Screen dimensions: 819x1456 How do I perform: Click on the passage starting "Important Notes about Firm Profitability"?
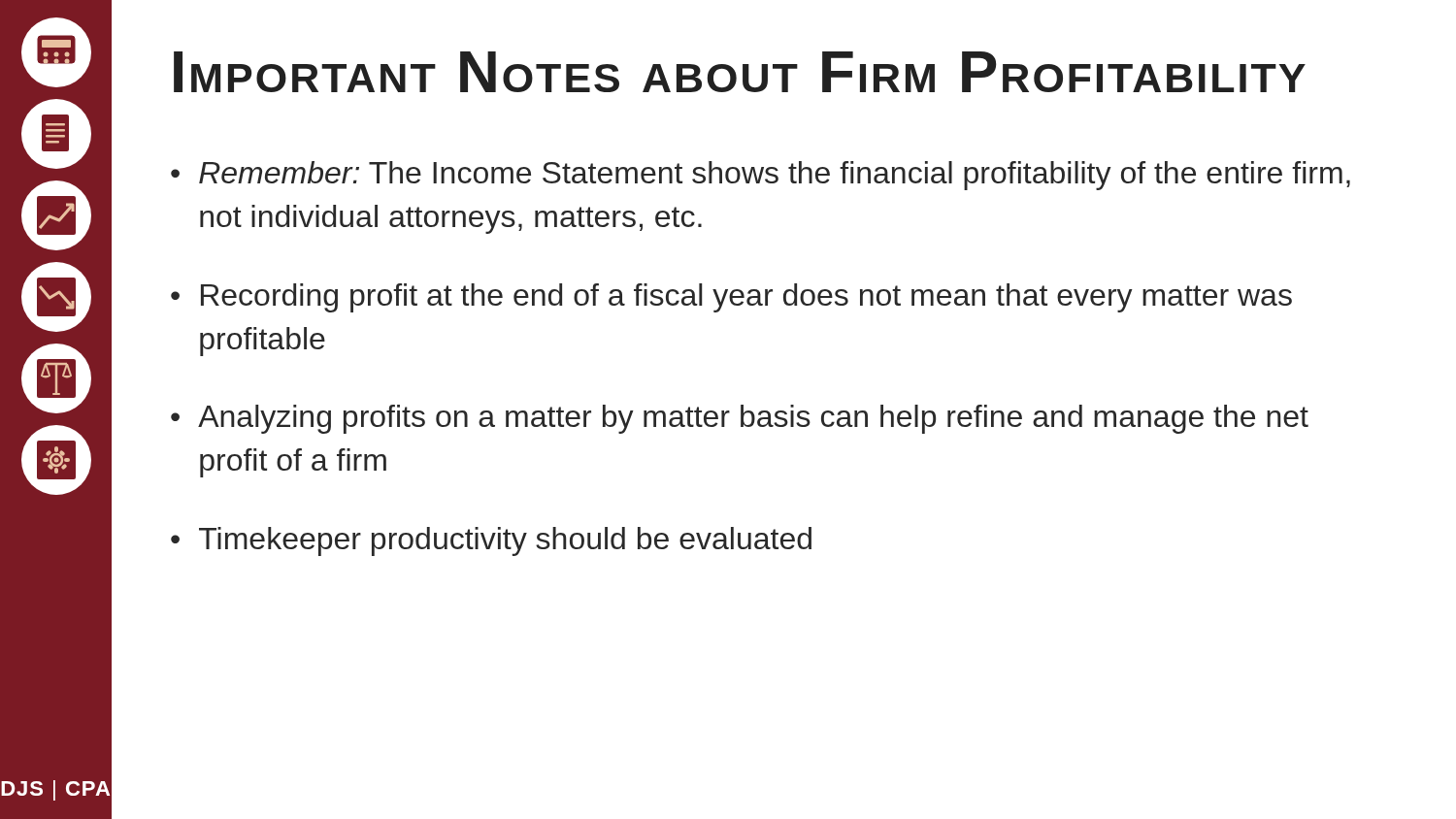[x=739, y=72]
